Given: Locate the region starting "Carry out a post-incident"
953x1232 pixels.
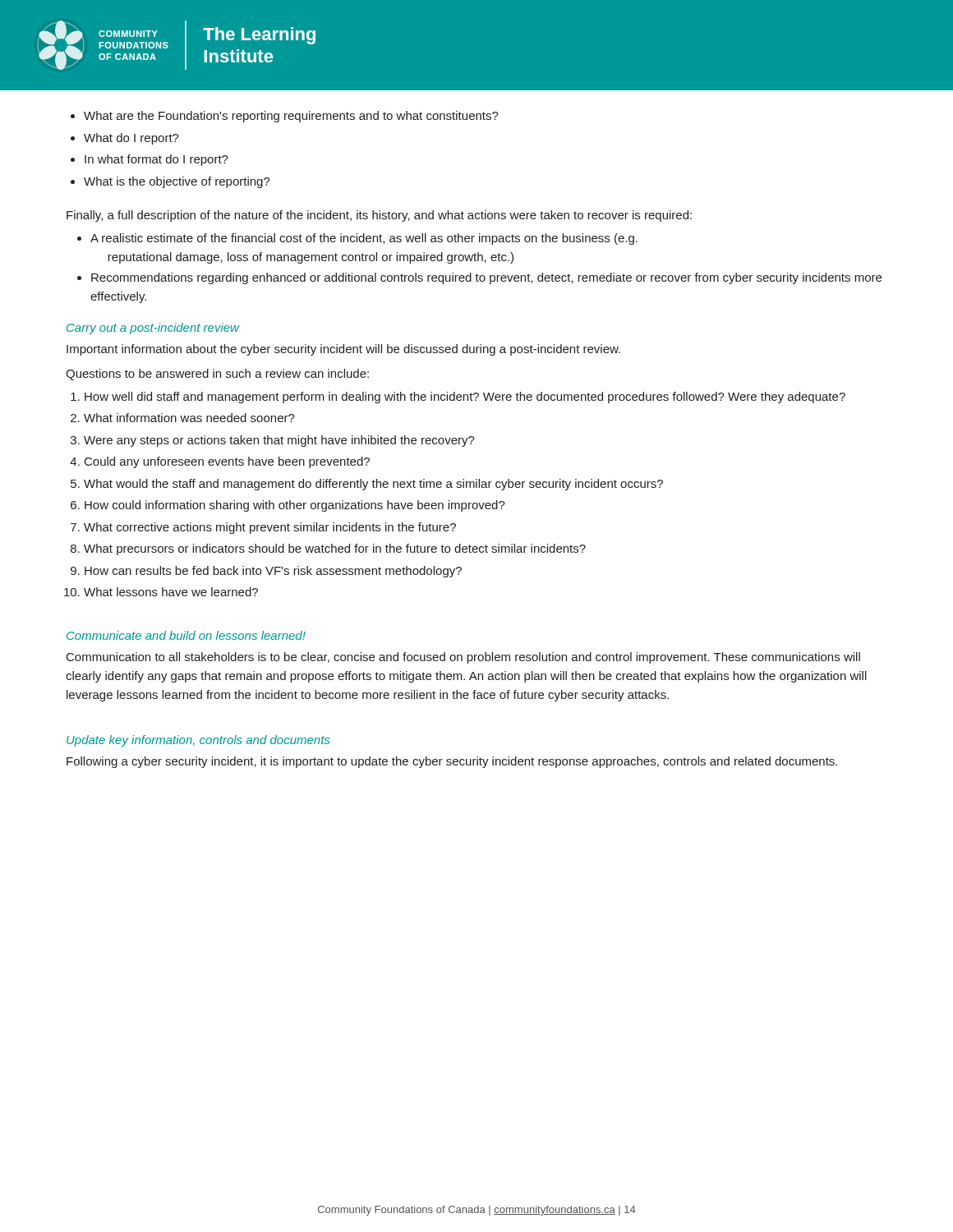Looking at the screenshot, I should click(x=153, y=329).
